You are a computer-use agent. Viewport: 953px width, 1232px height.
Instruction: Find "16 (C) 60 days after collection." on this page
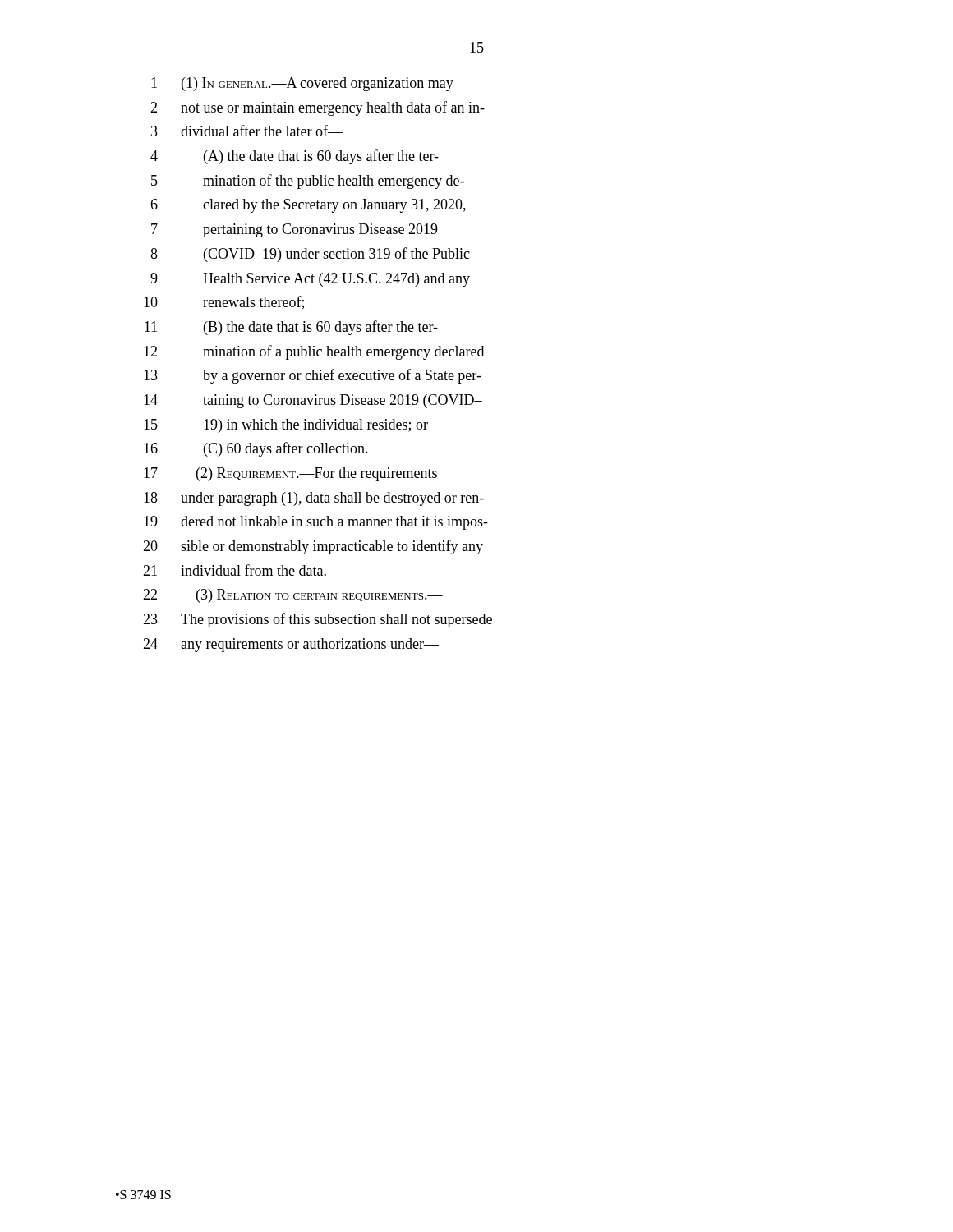pos(256,449)
